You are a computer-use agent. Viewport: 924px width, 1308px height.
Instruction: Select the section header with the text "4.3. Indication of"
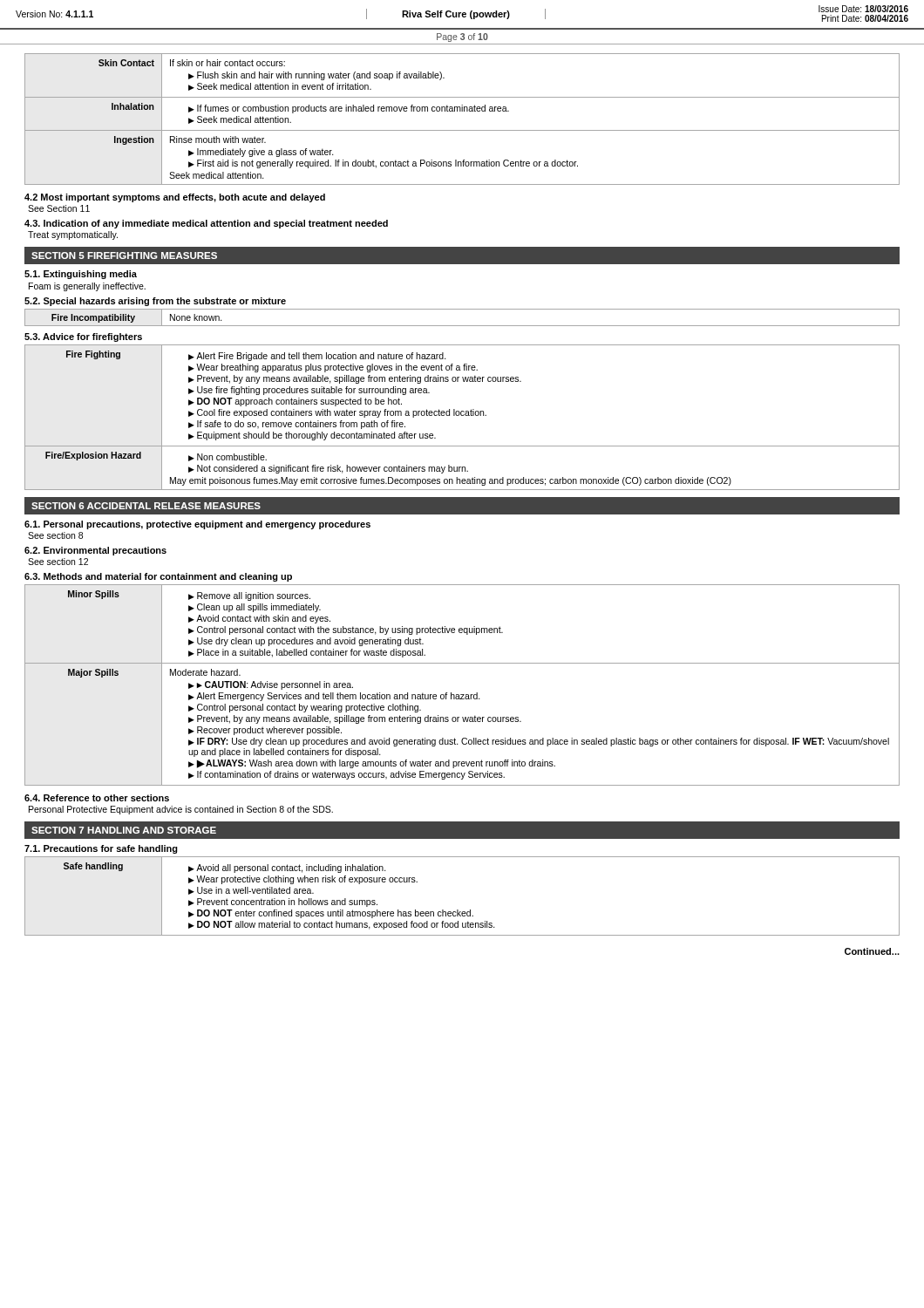206,223
